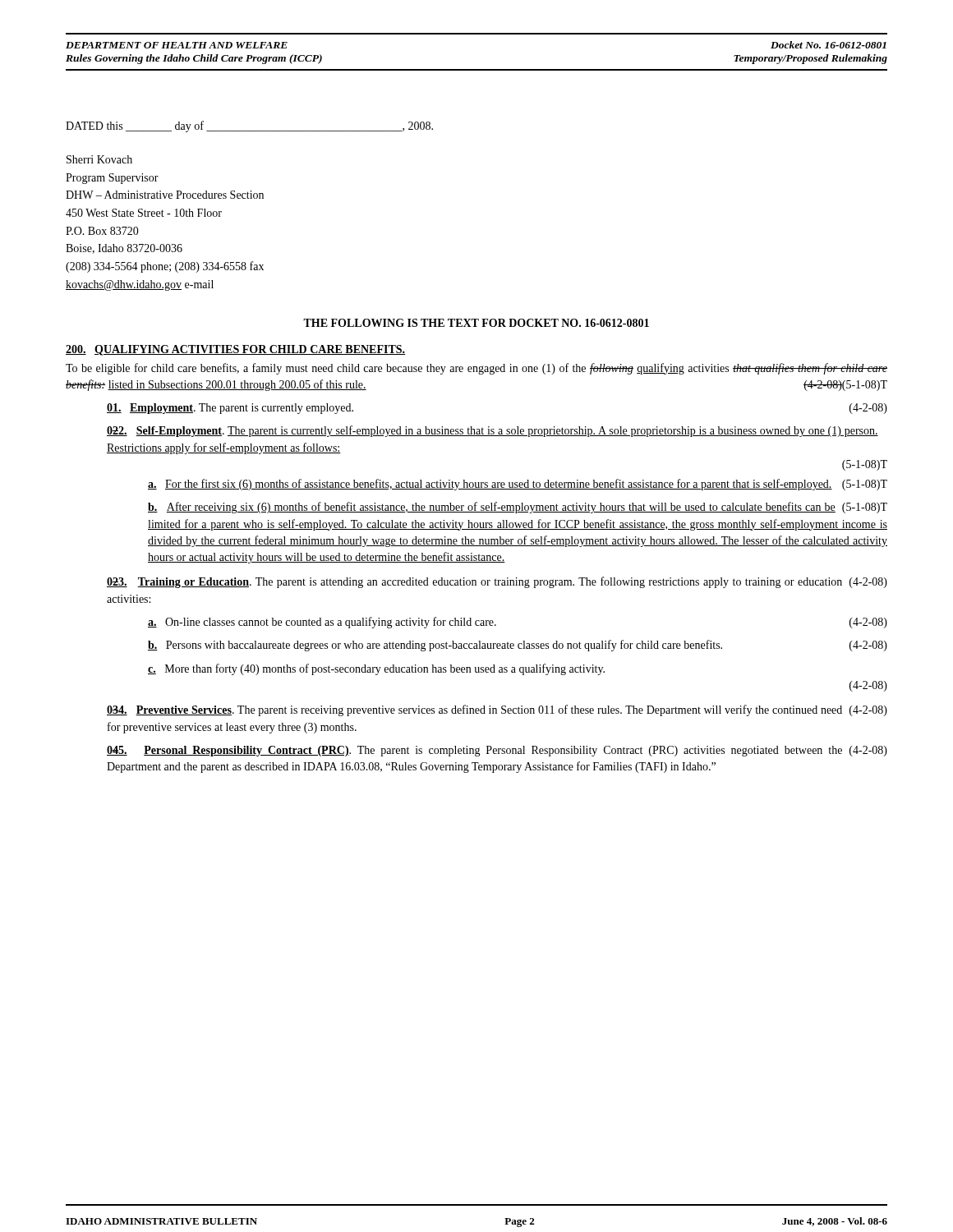
Task: Navigate to the block starting "Sherri Kovach Program Supervisor DHW"
Action: [x=165, y=222]
